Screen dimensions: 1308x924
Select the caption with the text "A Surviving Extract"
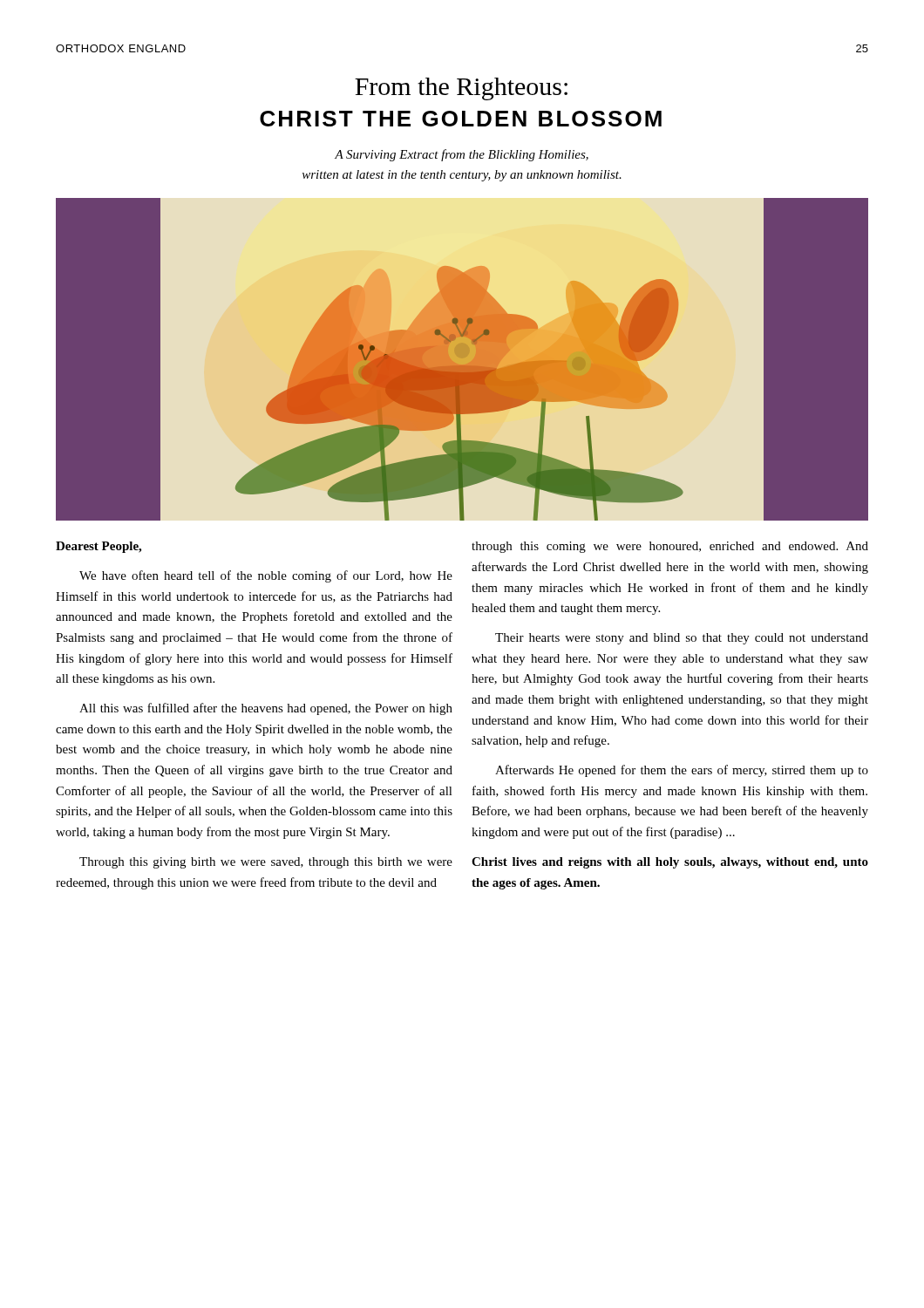pos(462,164)
